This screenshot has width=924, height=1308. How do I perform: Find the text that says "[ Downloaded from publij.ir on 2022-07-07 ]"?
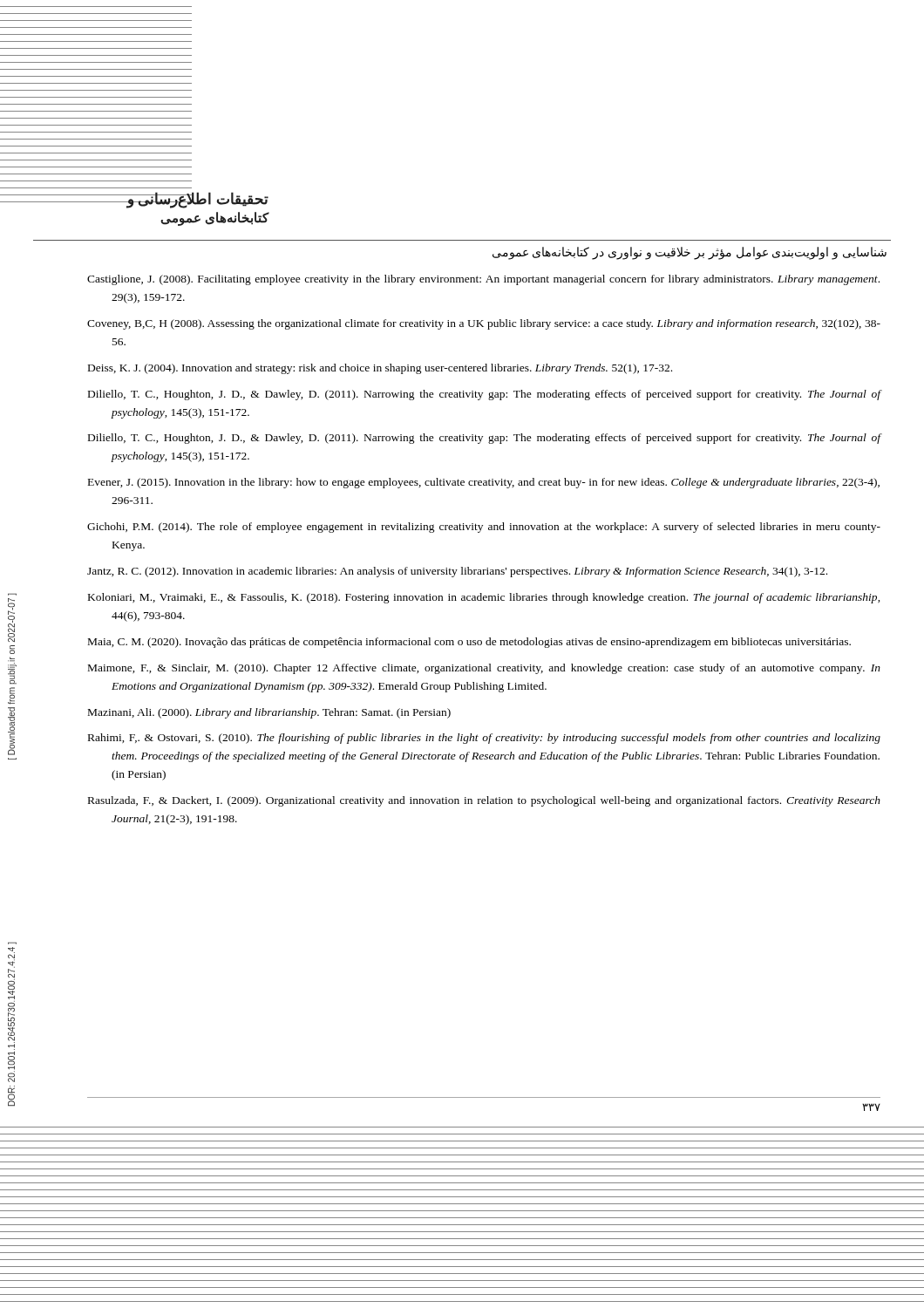[x=12, y=677]
